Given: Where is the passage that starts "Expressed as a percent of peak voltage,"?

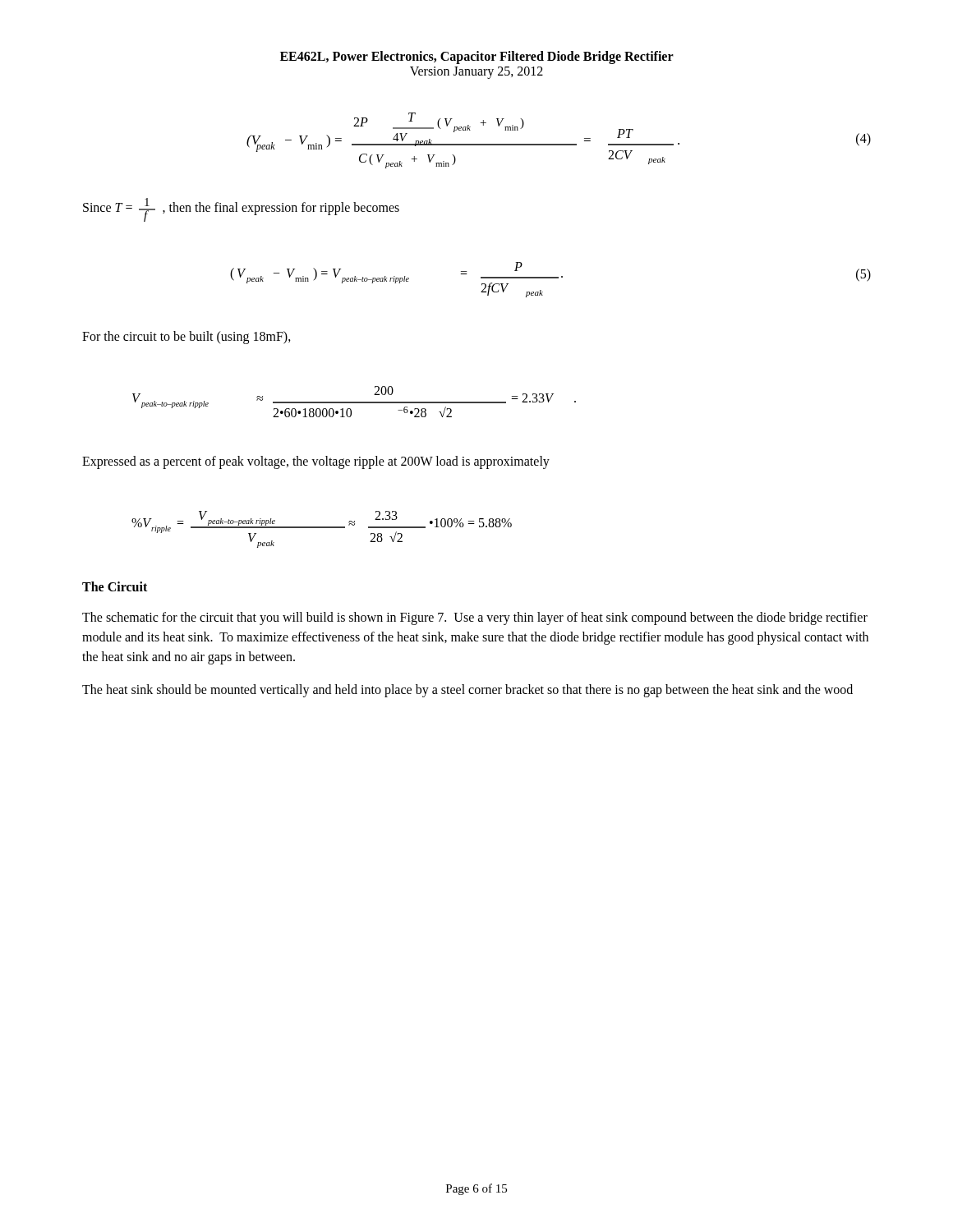Looking at the screenshot, I should (316, 461).
